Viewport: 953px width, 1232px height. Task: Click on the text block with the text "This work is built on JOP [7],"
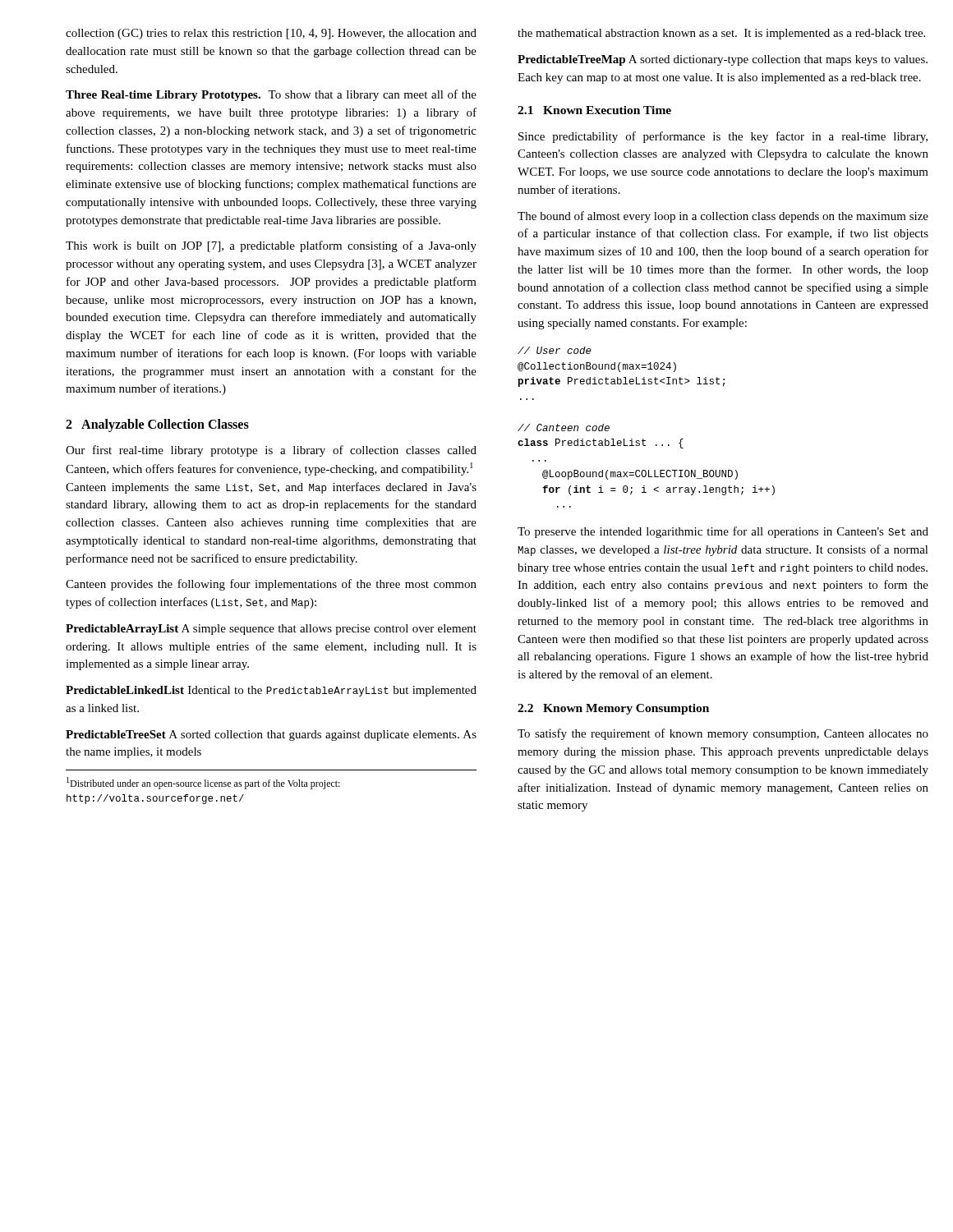[271, 318]
